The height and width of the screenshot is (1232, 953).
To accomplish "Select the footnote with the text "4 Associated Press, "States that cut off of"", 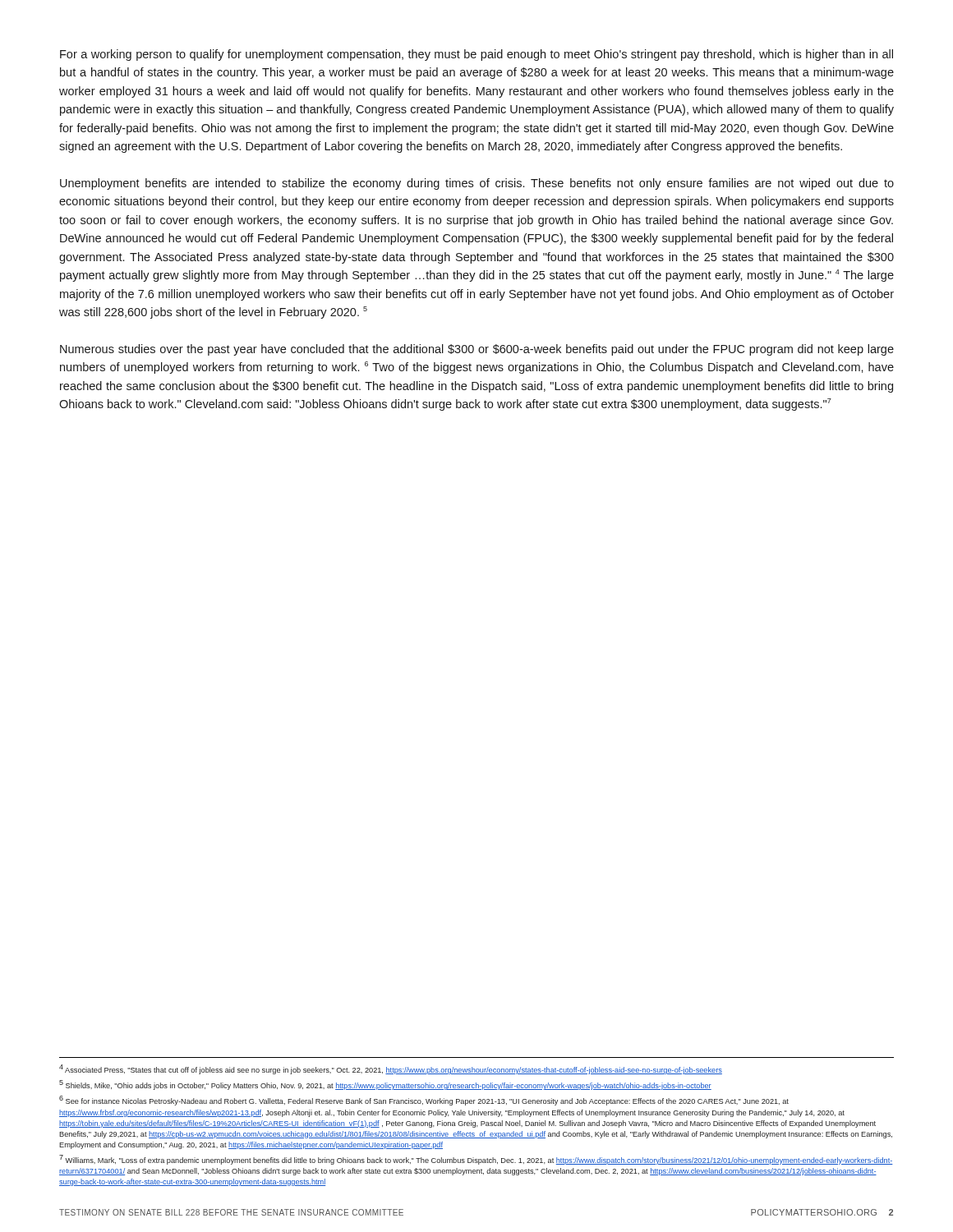I will coord(391,1069).
